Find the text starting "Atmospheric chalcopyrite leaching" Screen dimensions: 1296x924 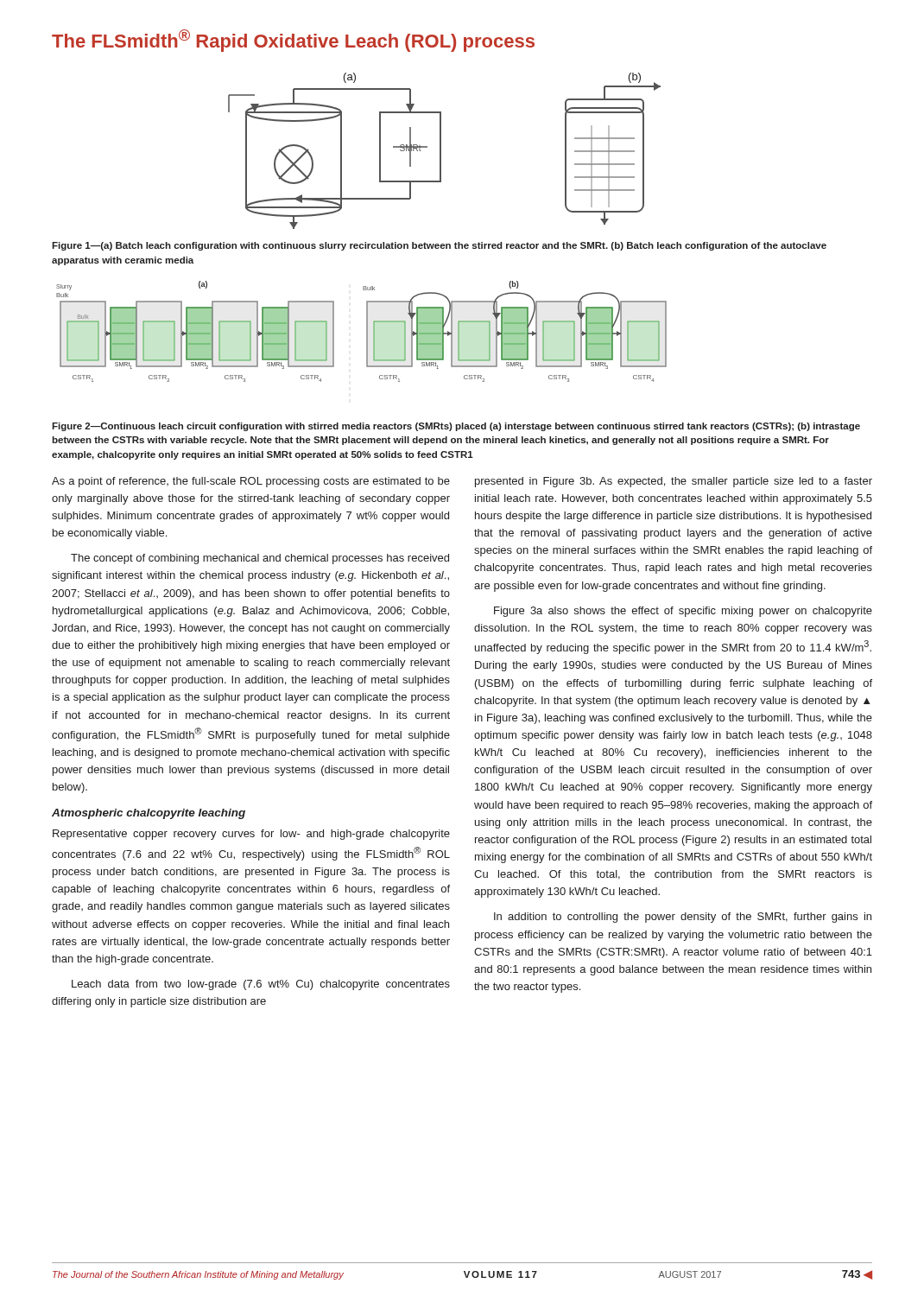[149, 812]
